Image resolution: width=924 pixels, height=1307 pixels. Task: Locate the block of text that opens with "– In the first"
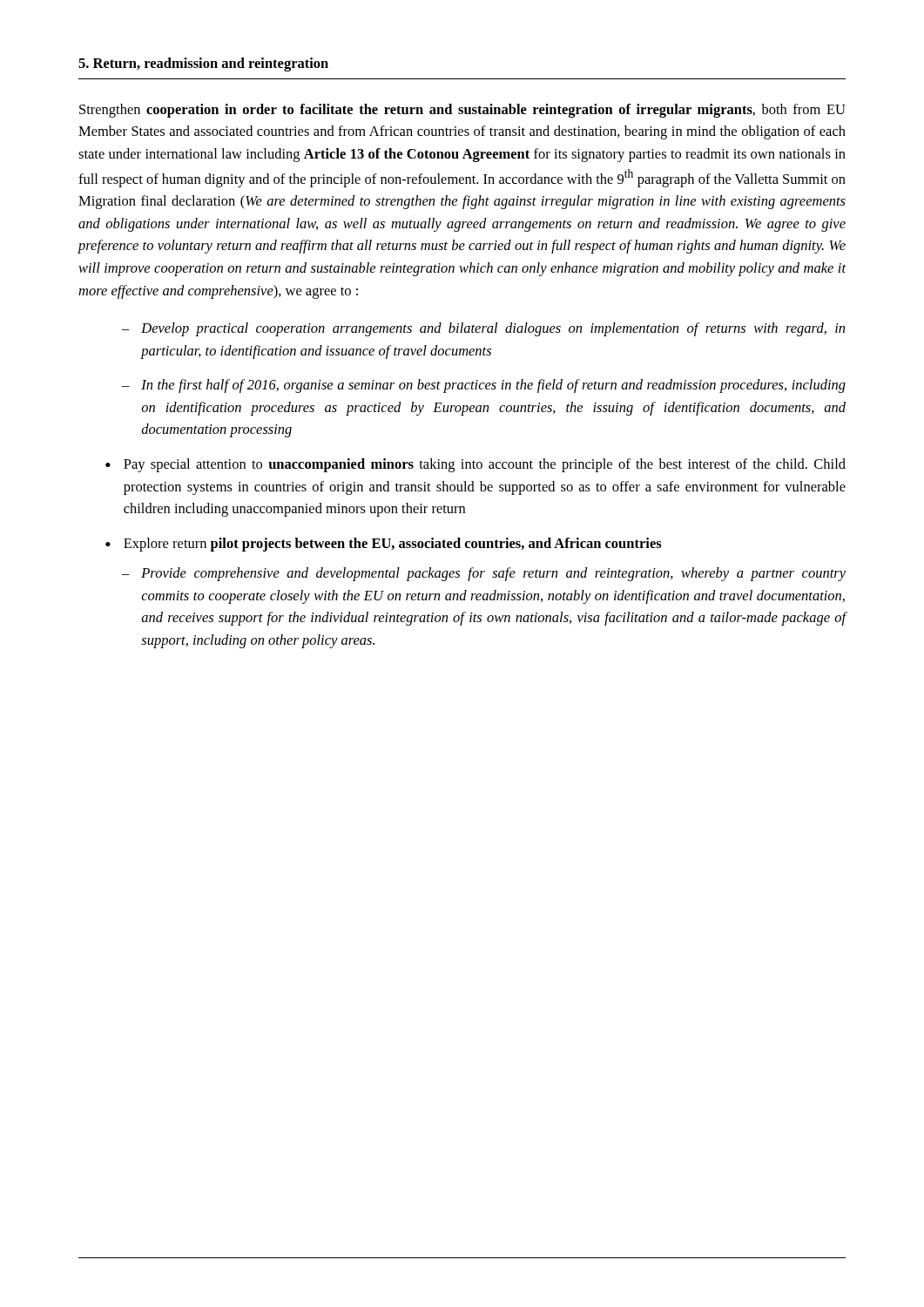point(484,407)
